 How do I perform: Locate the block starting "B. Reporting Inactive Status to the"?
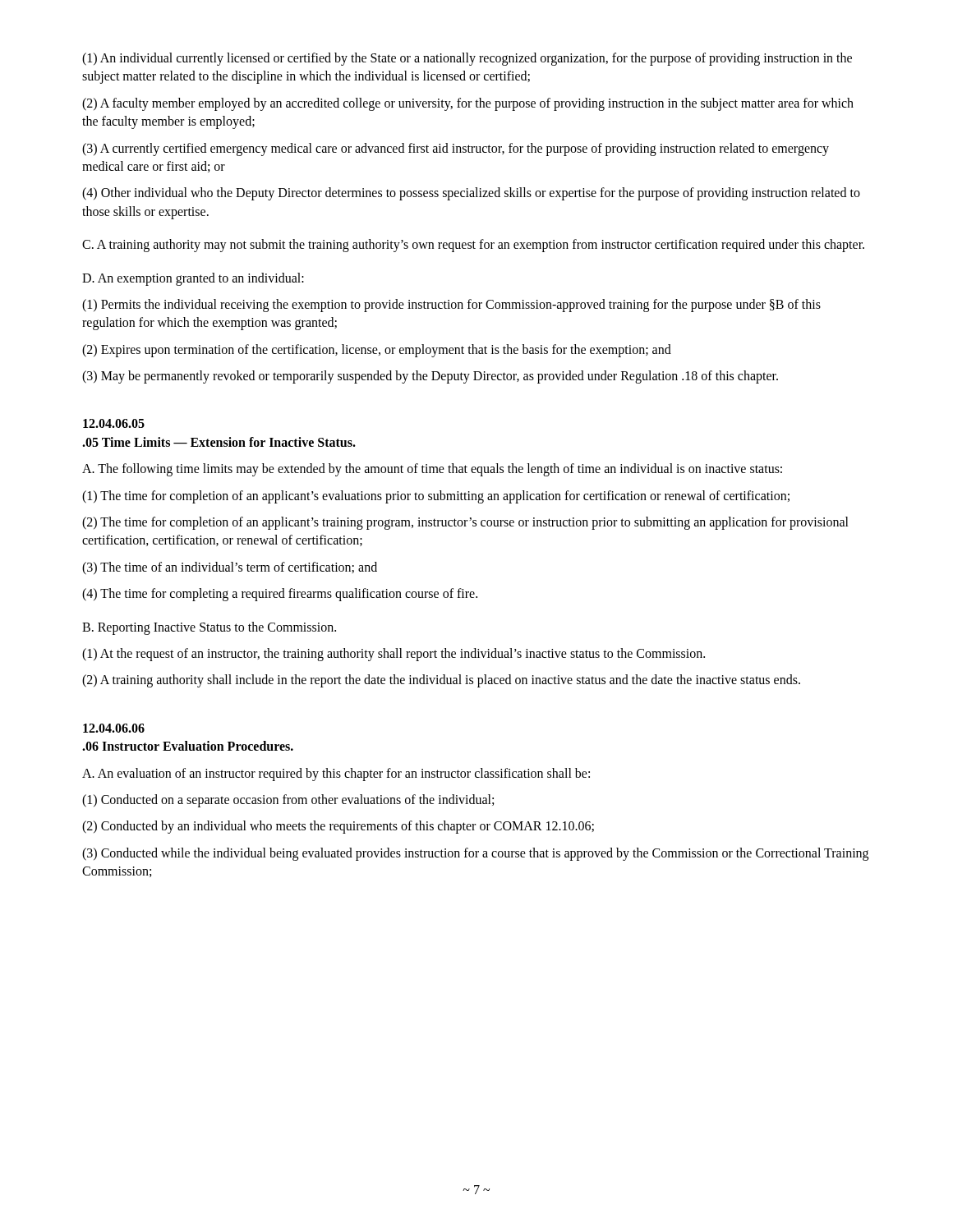[x=210, y=627]
